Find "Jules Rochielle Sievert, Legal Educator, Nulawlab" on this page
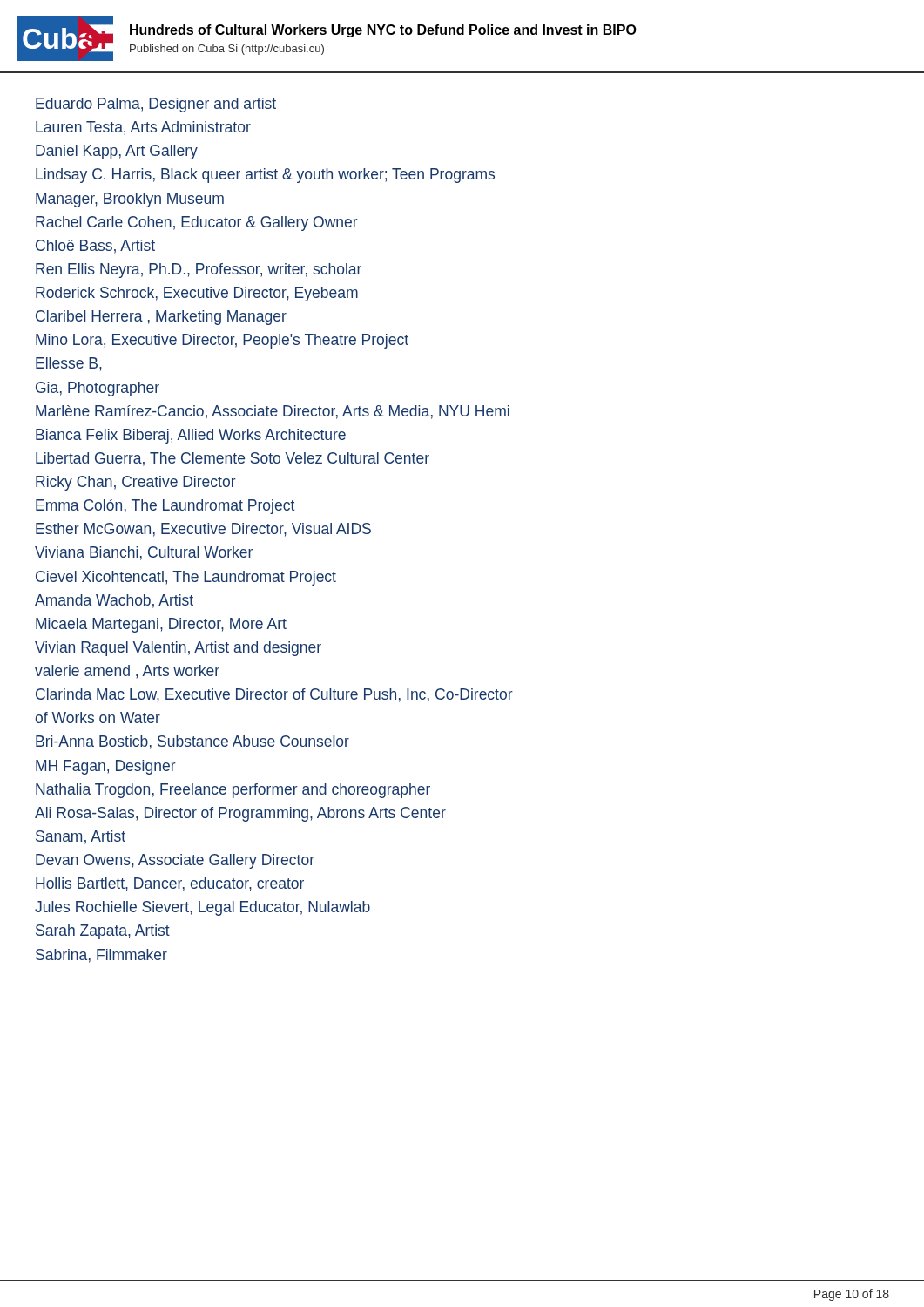 pyautogui.click(x=203, y=907)
